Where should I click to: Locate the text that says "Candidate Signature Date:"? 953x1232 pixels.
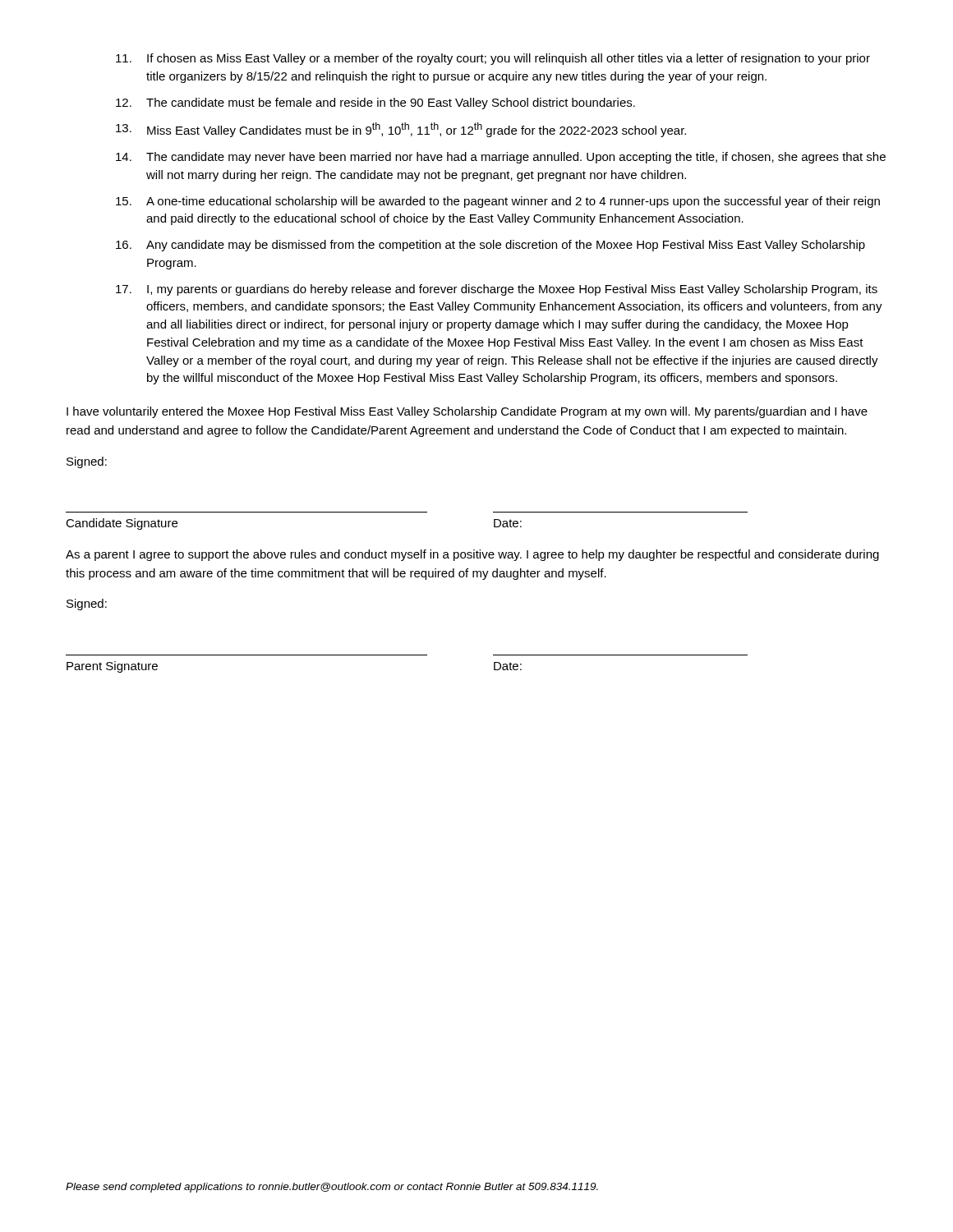[x=129, y=524]
